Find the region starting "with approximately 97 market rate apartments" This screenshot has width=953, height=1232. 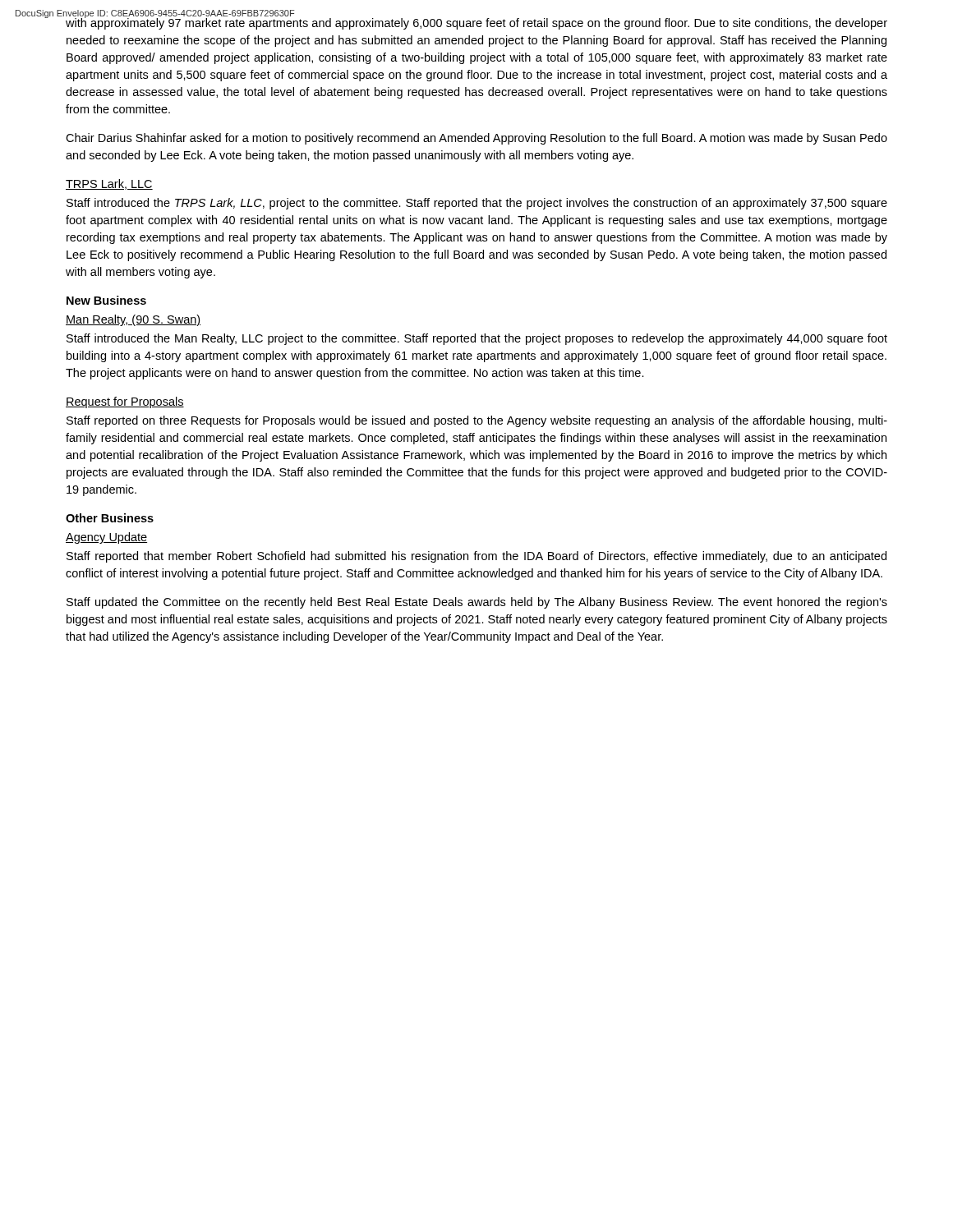[476, 67]
